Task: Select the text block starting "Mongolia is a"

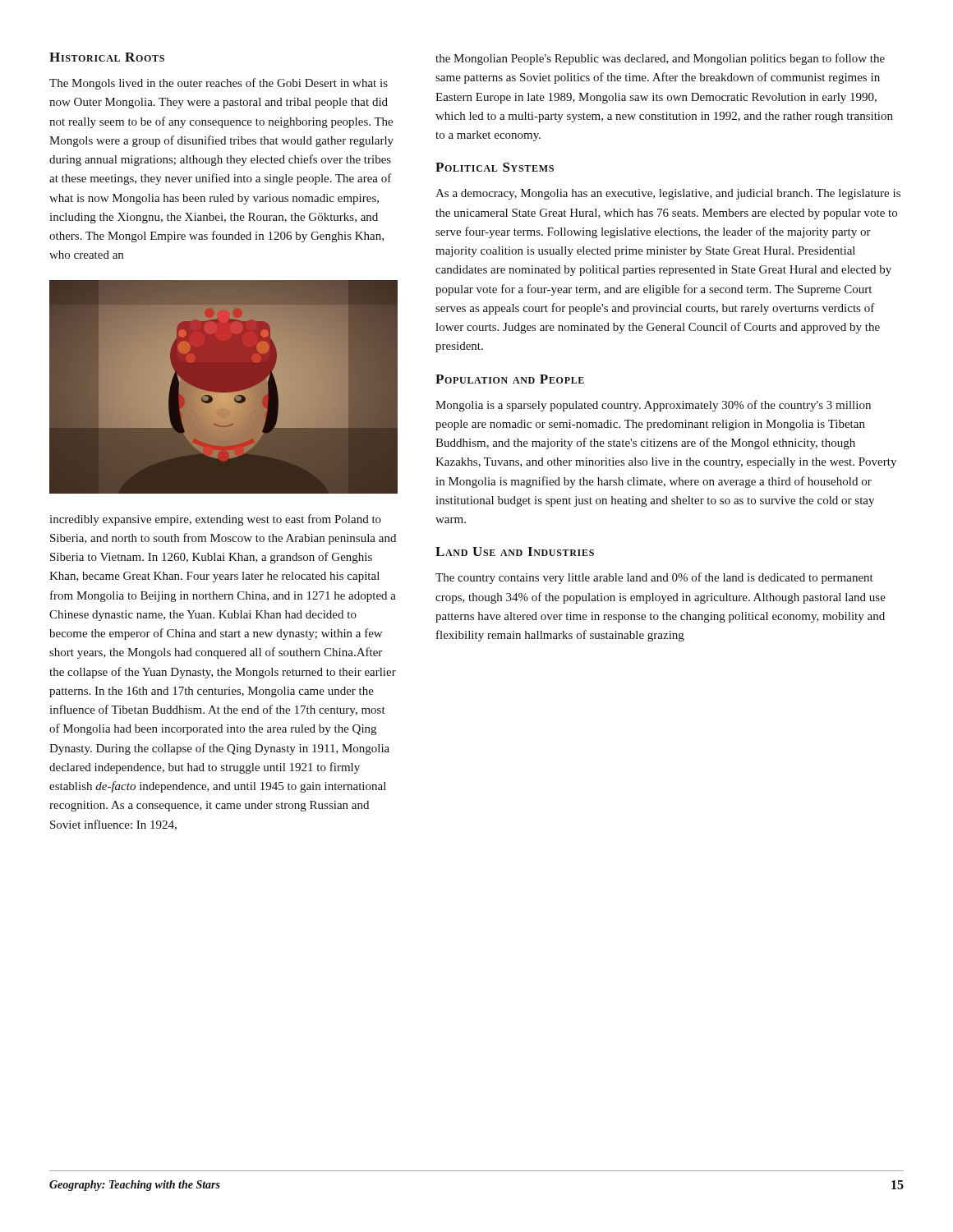Action: 666,462
